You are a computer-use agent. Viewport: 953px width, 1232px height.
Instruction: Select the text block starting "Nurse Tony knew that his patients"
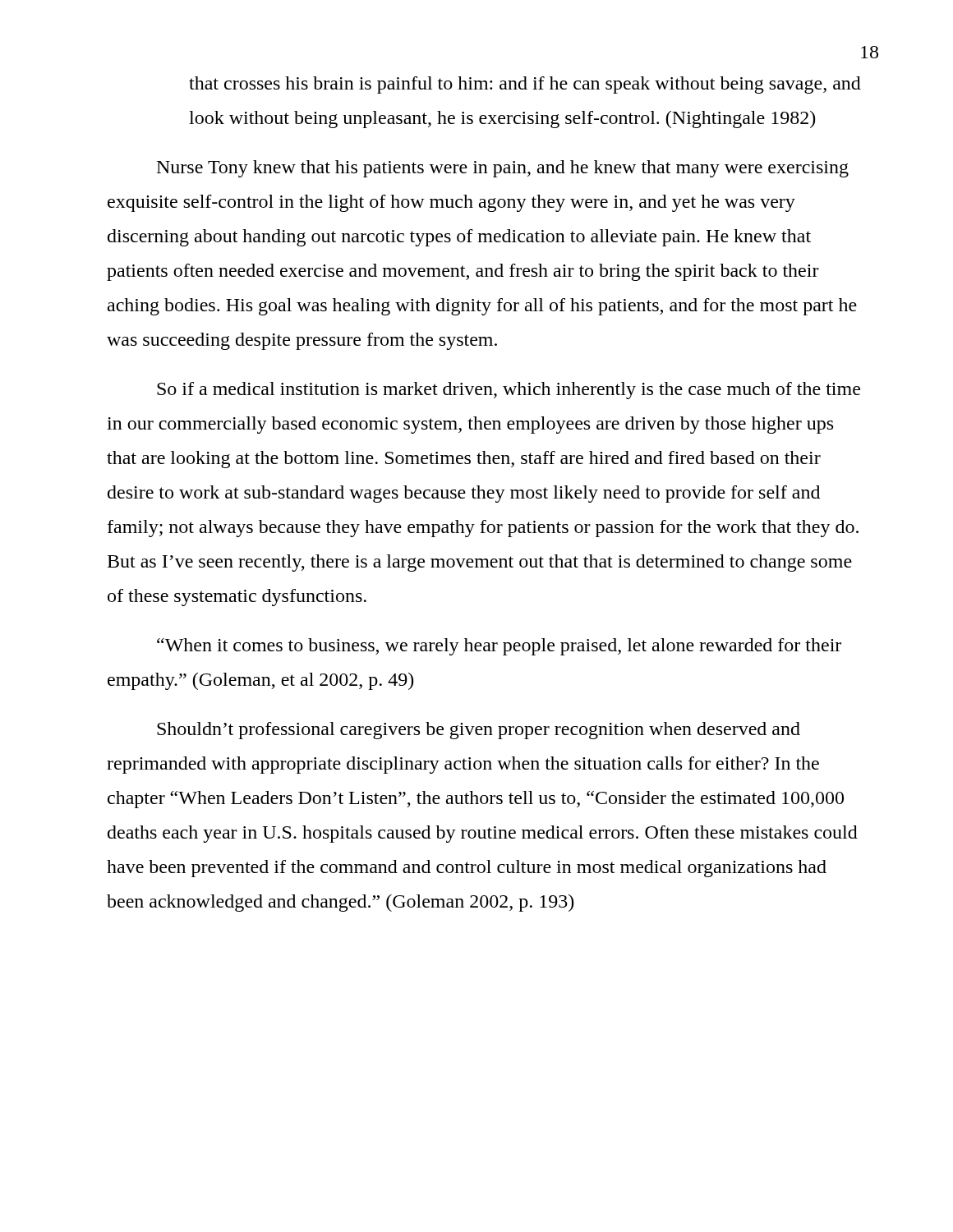(485, 253)
